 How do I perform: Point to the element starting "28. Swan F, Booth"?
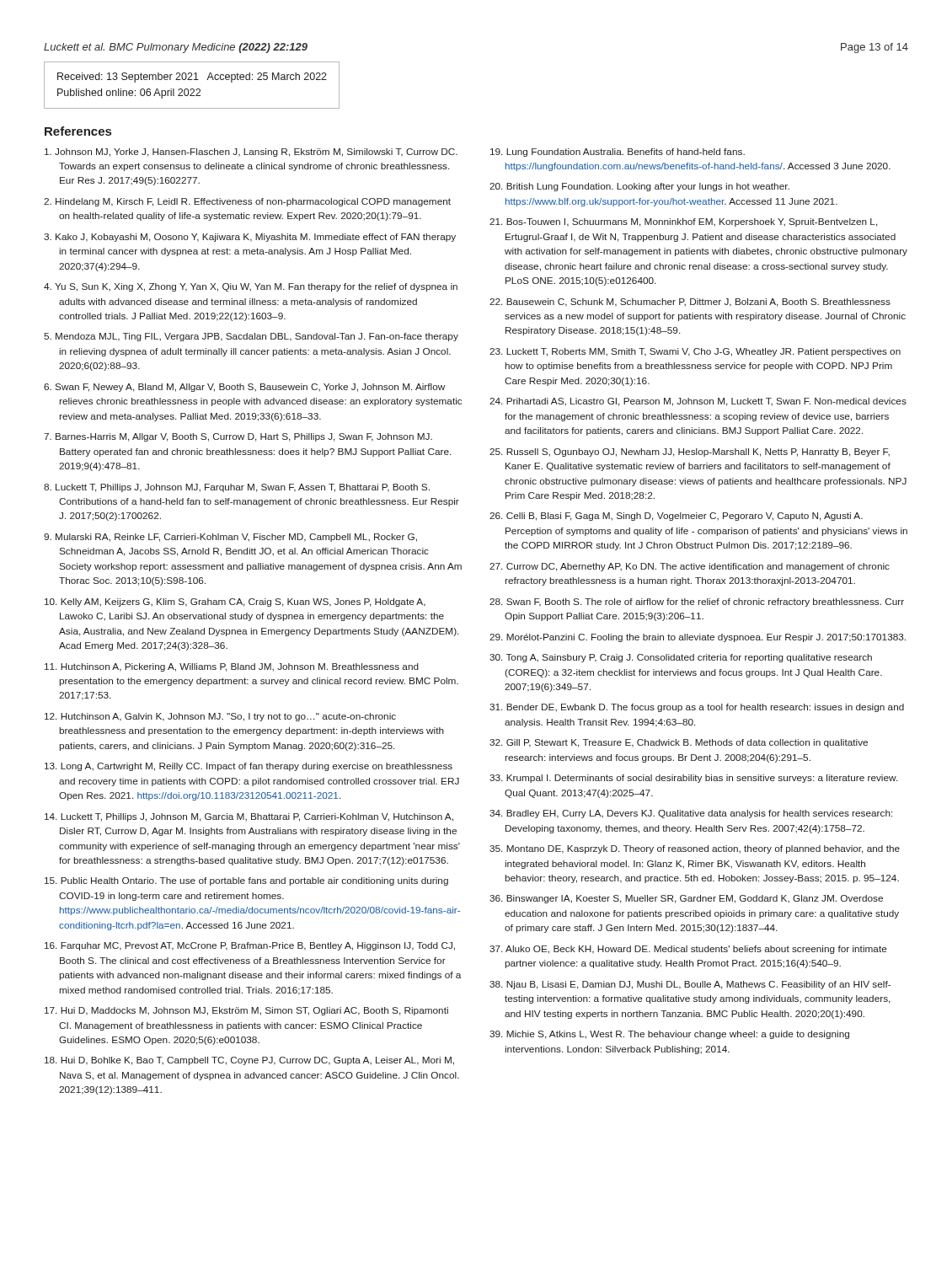coord(697,609)
